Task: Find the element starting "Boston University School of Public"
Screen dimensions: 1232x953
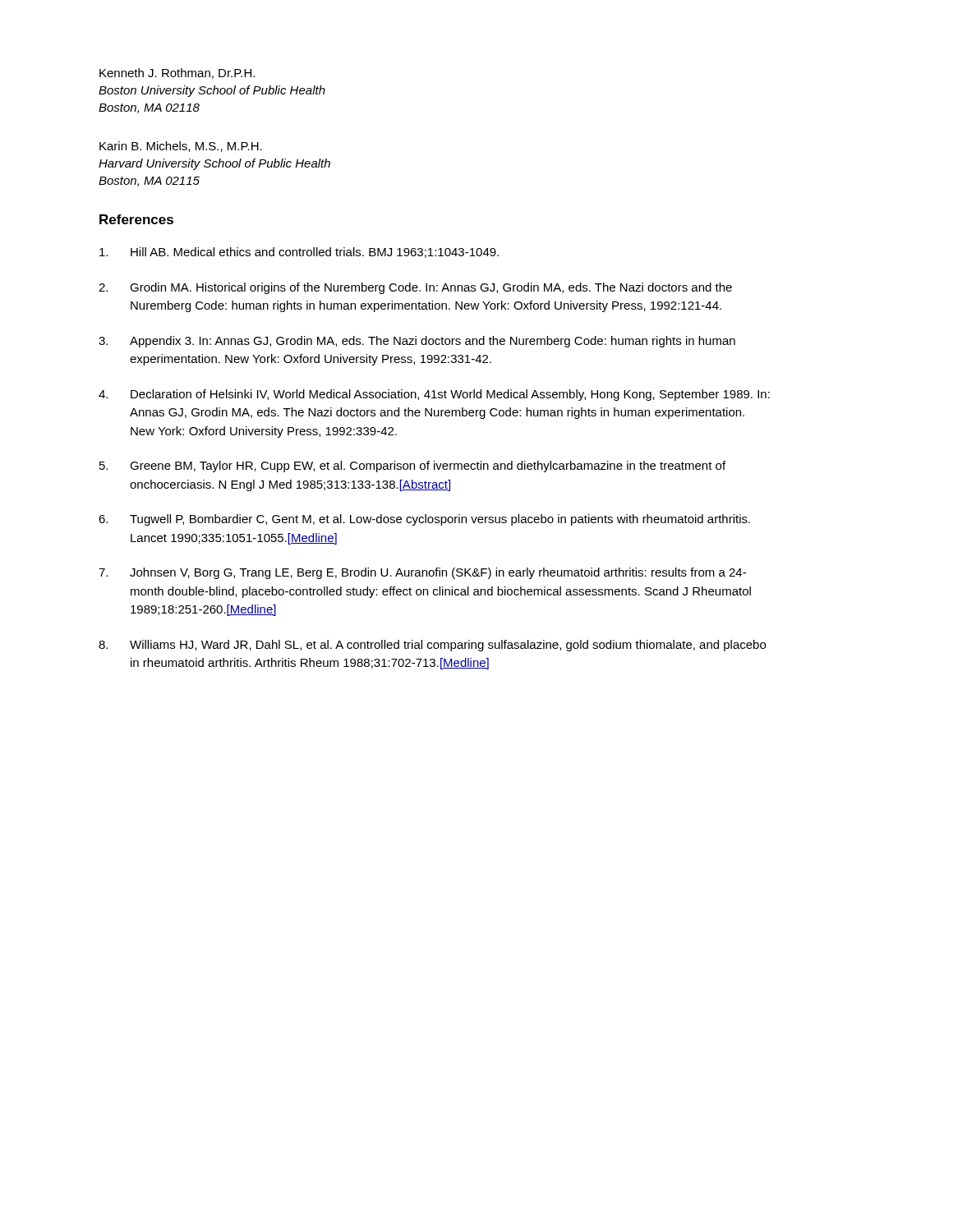Action: (x=212, y=90)
